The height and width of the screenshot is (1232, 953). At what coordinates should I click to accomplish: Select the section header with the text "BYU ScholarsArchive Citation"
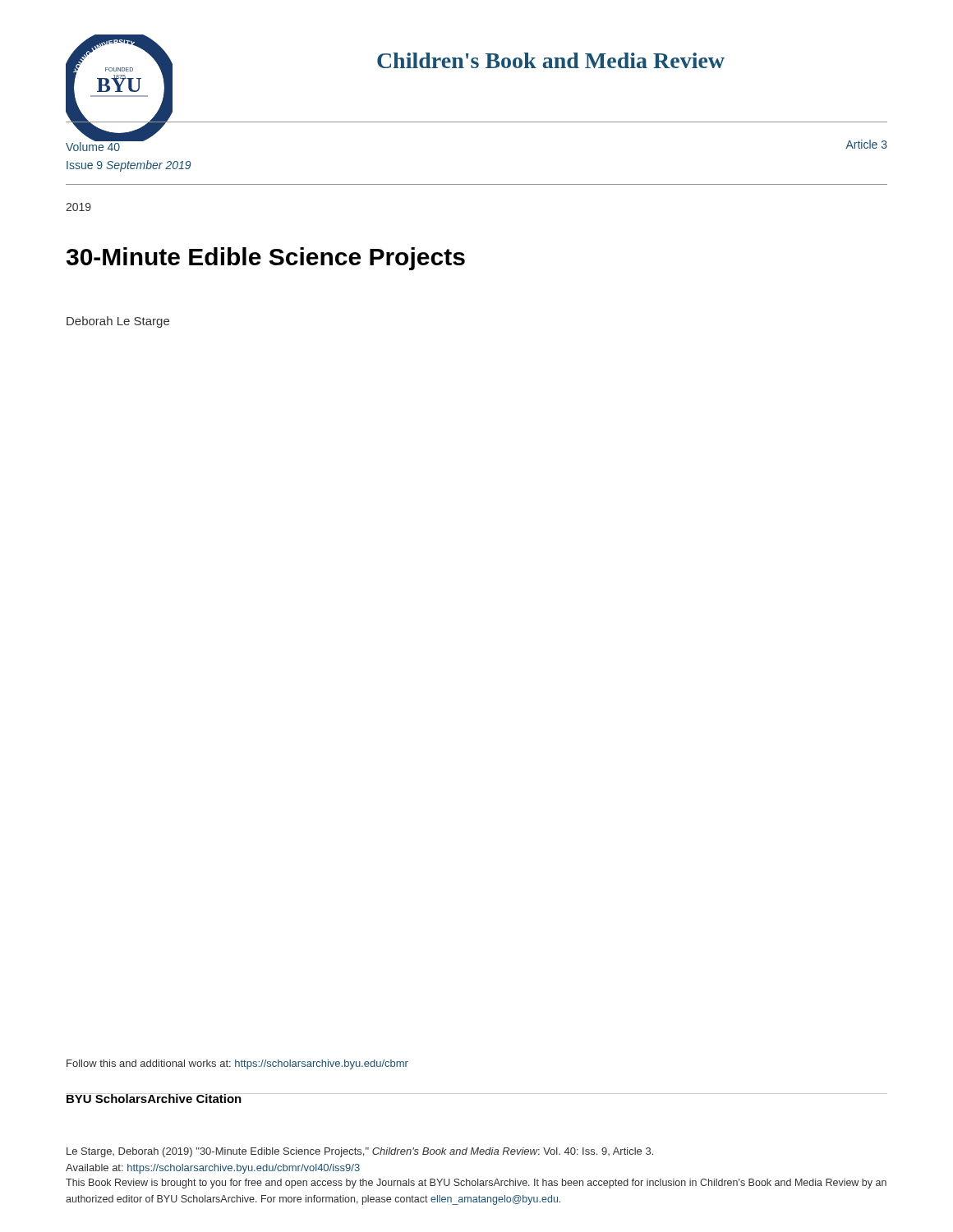154,1099
